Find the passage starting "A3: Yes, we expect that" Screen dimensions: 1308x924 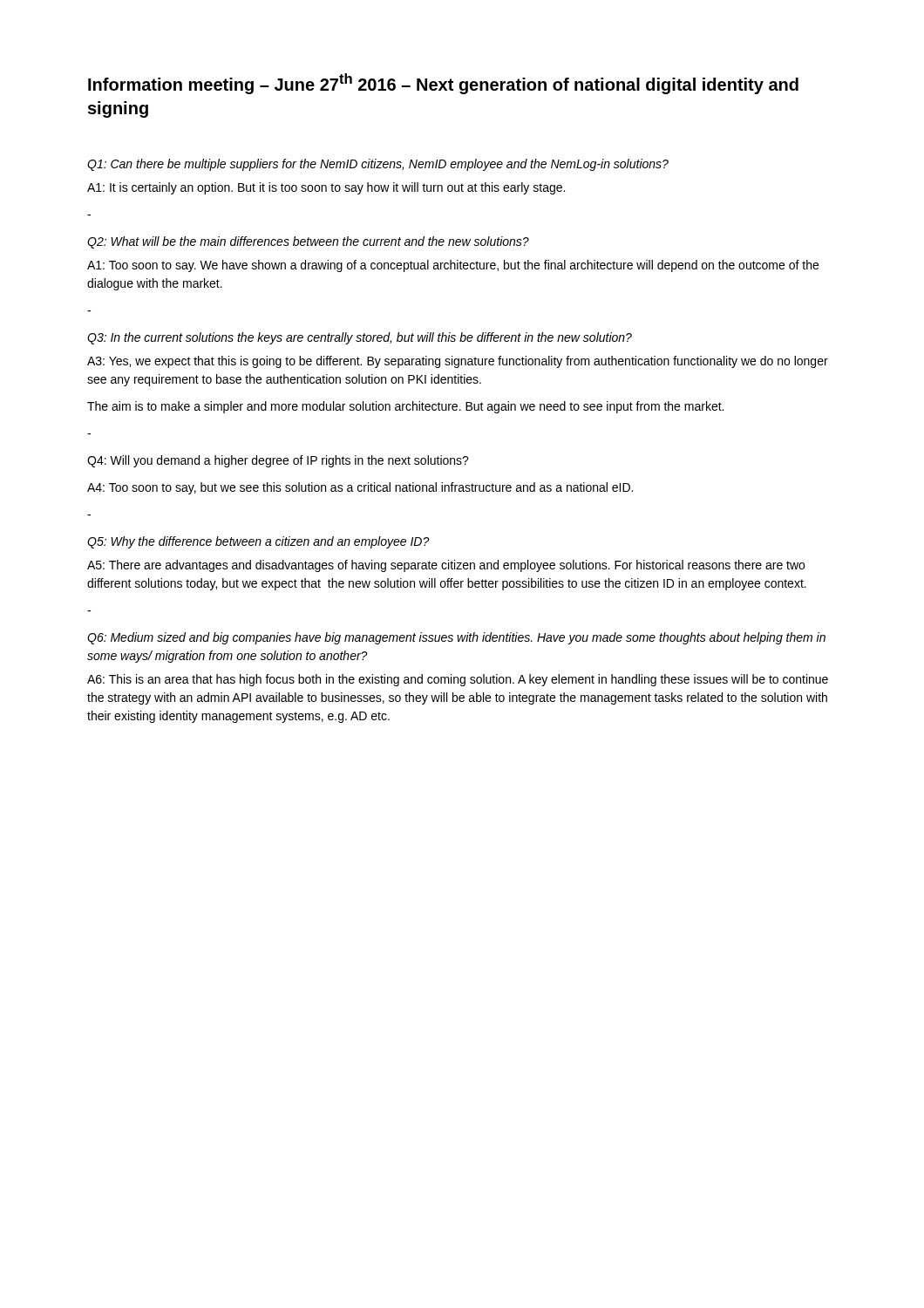pos(457,370)
